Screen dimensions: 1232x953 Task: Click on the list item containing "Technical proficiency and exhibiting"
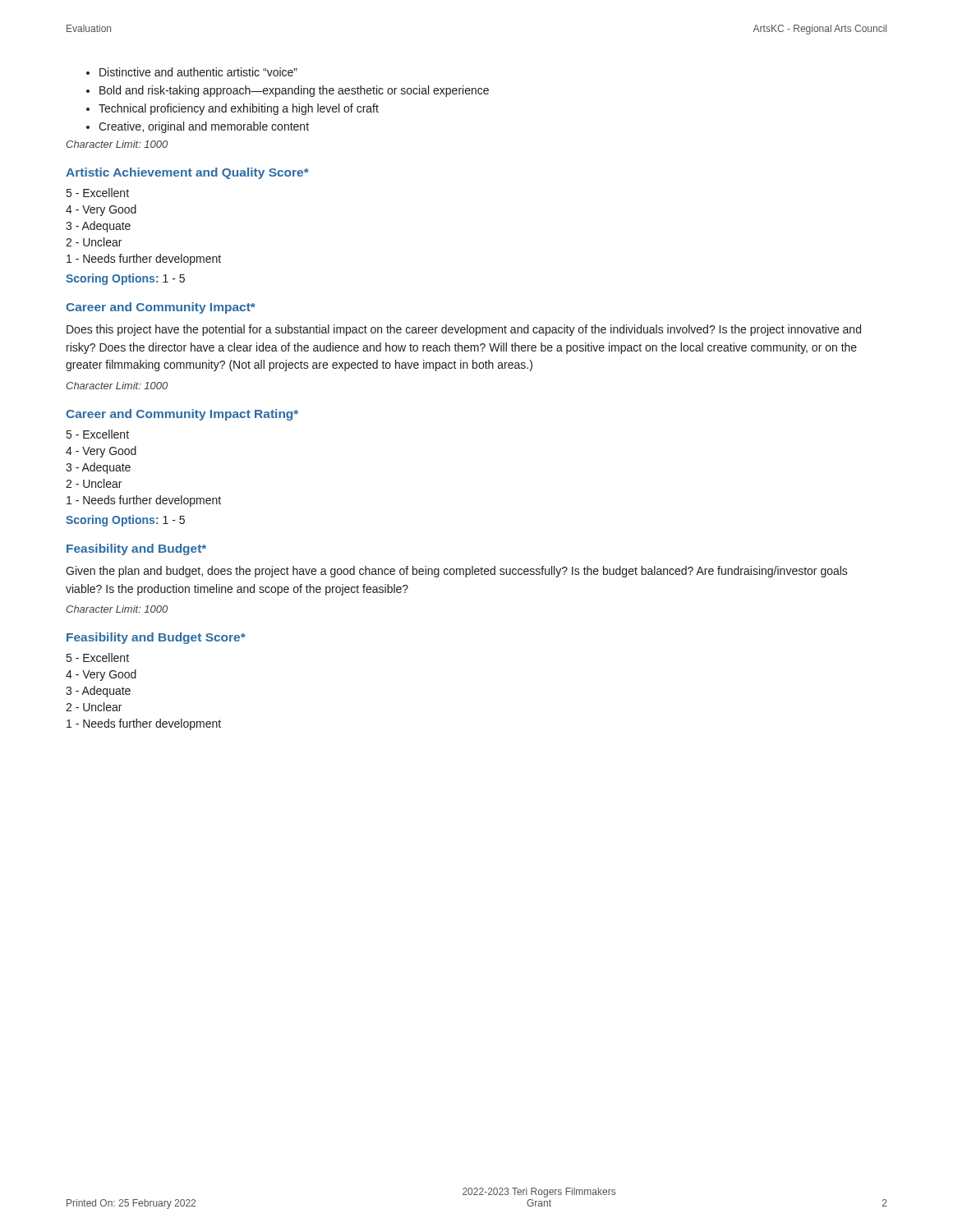(239, 108)
